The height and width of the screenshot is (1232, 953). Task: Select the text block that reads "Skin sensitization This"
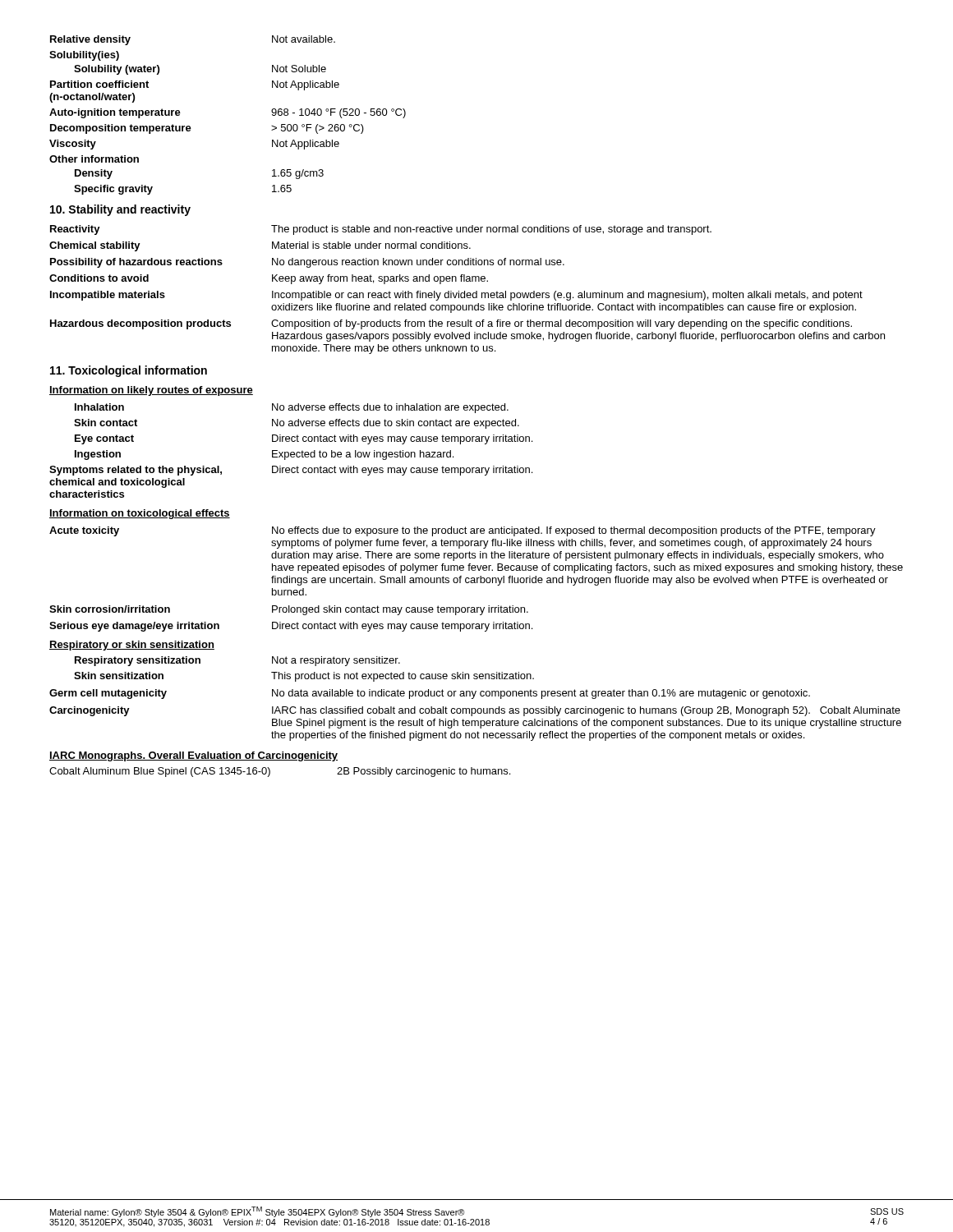tap(476, 676)
